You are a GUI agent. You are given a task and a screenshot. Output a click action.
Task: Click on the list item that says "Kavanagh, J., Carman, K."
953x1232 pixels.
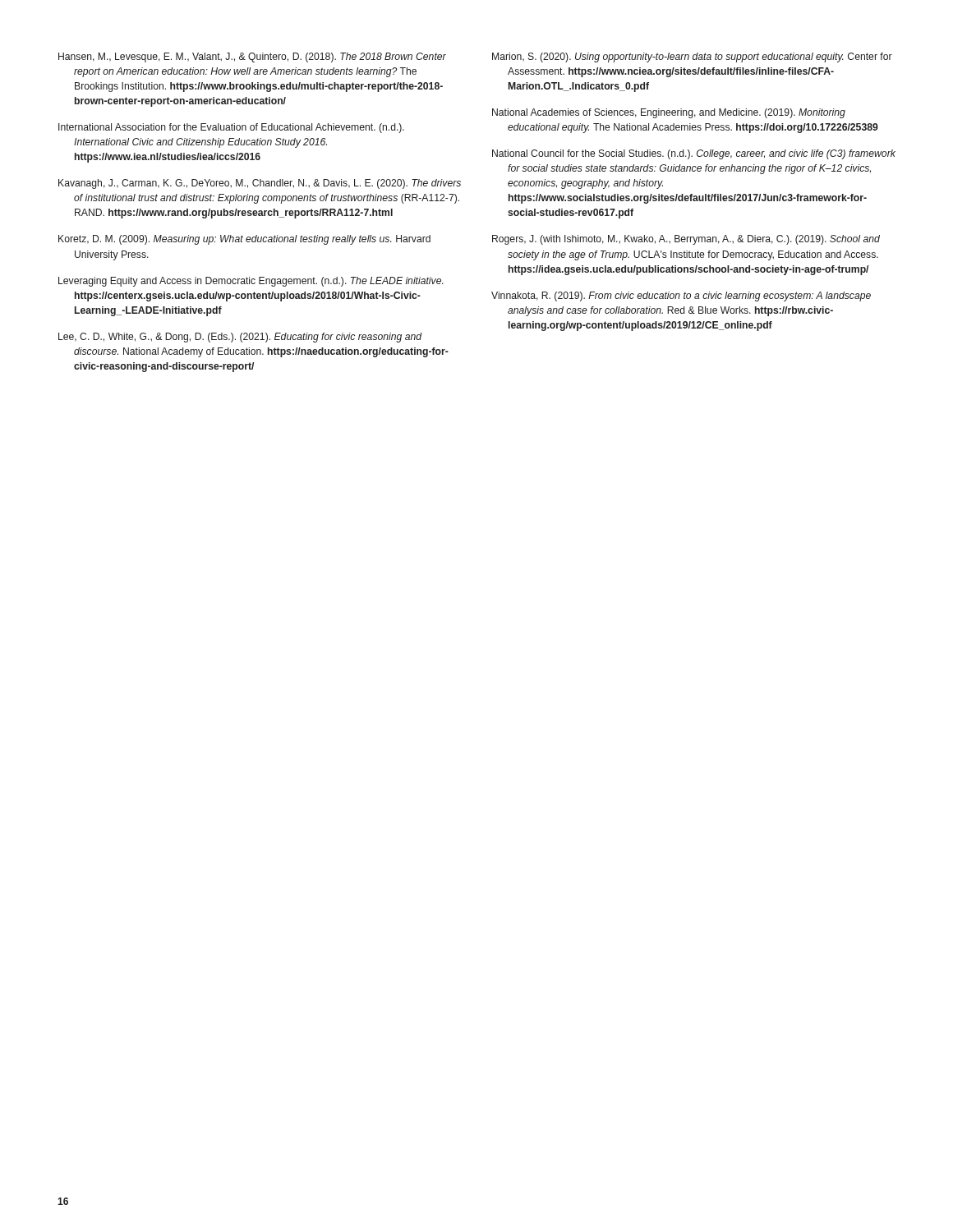pos(259,198)
